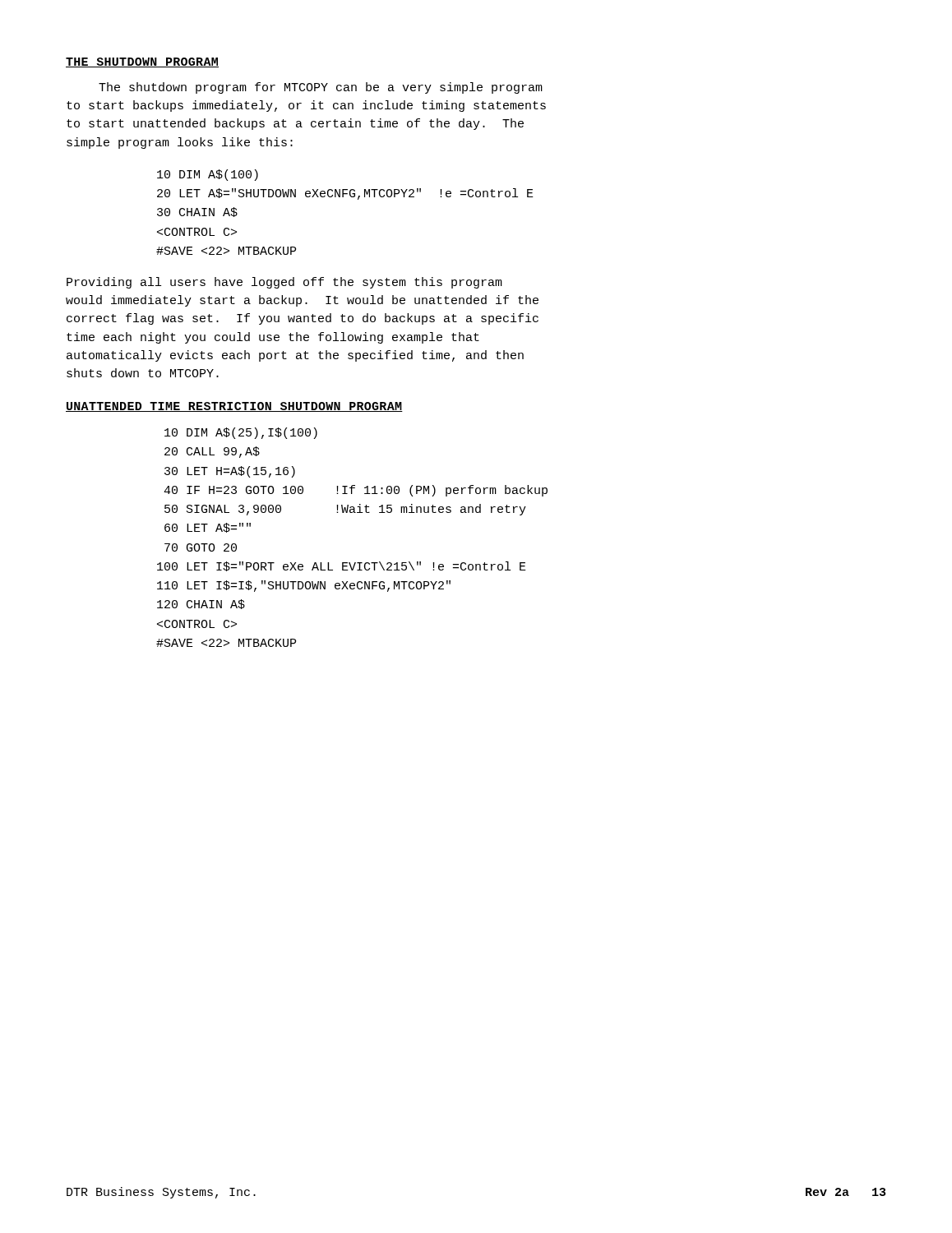Find the passage starting "10 DIM A$(100) 20 LET A$="SHUTDOWN eXeCNFG,MTCOPY2" !e"

click(208, 175)
